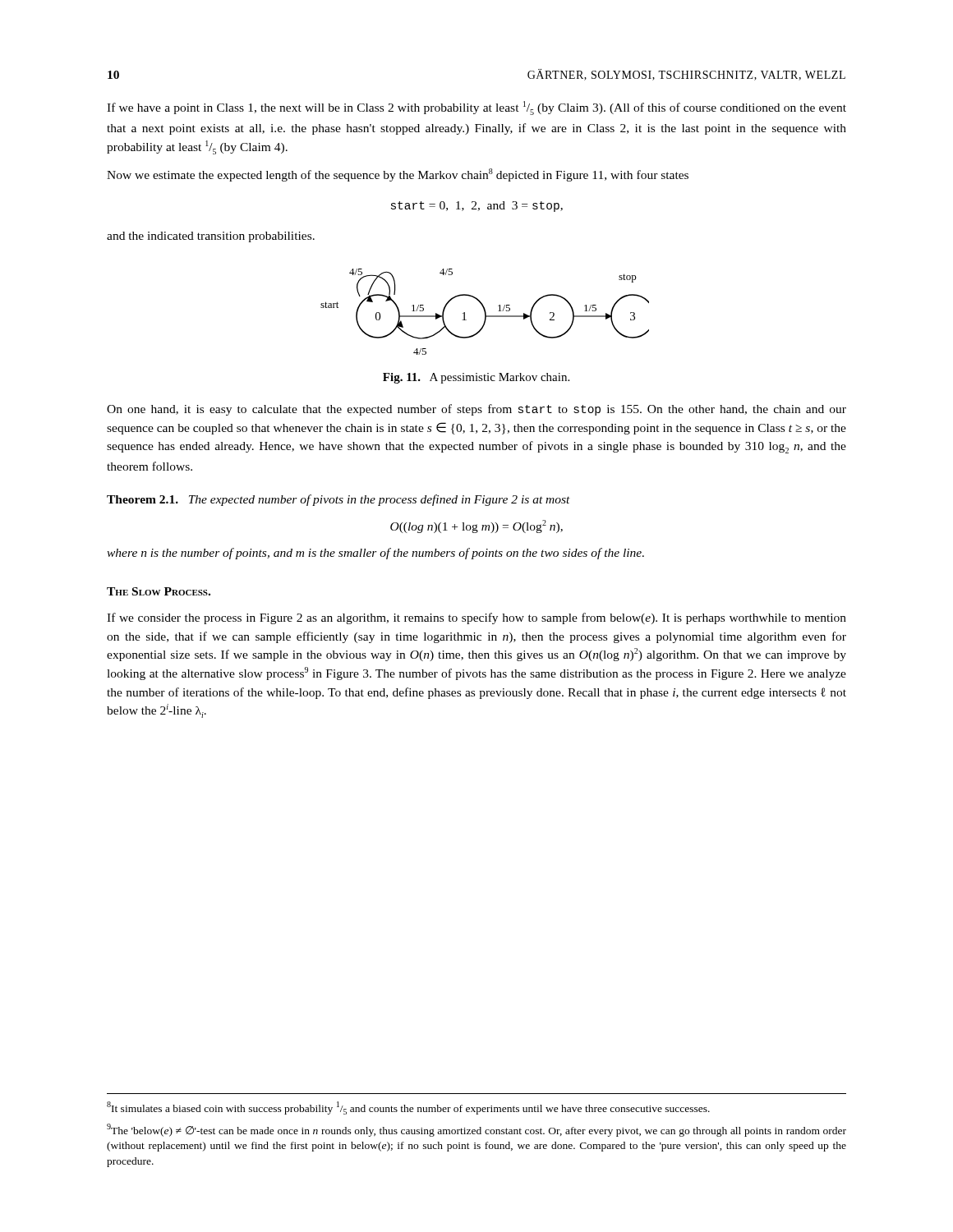
Task: Select the text block that says "Theorem 2.1. The expected number of pivots"
Action: tap(476, 526)
